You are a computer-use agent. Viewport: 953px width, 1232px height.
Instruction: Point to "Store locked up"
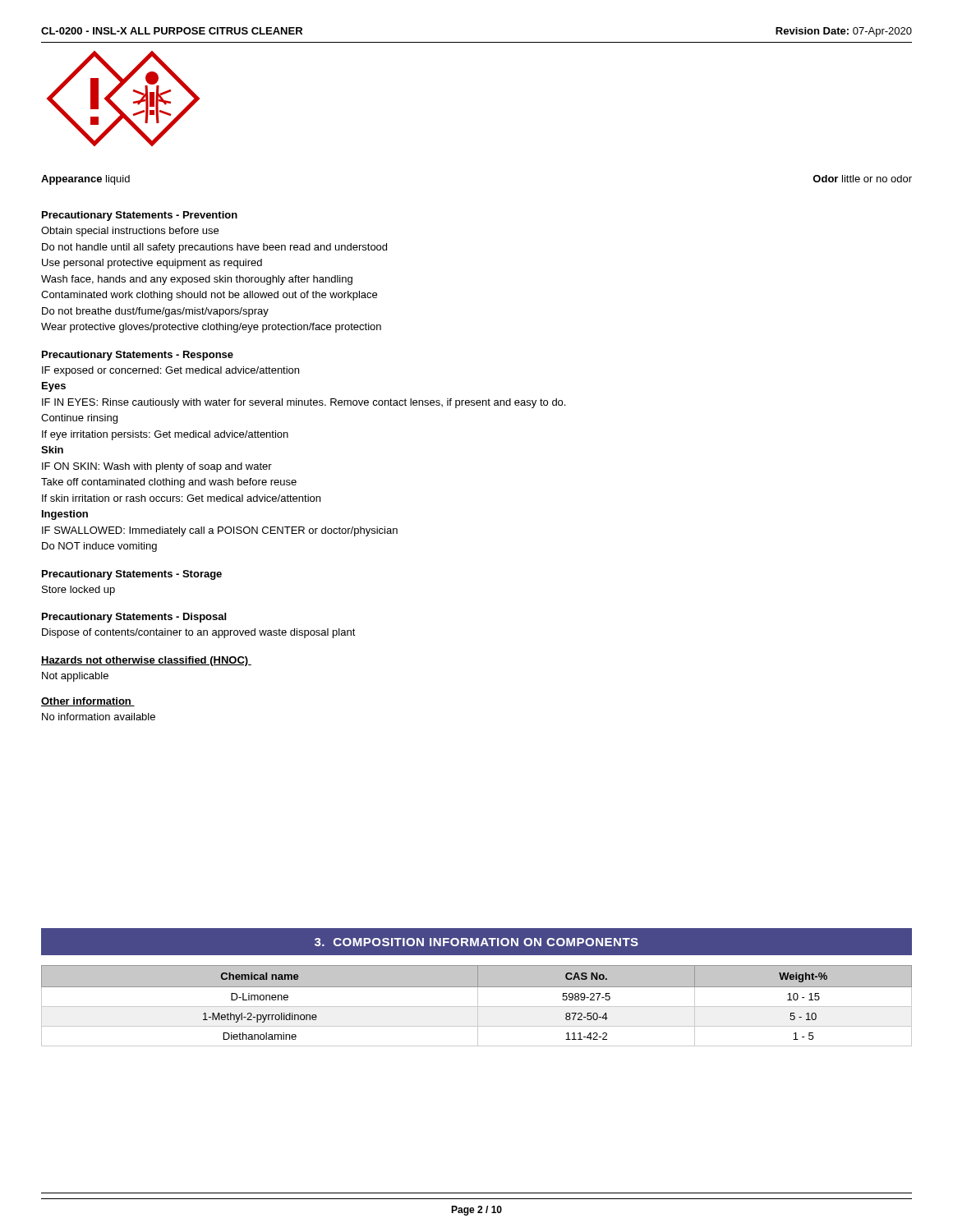78,589
